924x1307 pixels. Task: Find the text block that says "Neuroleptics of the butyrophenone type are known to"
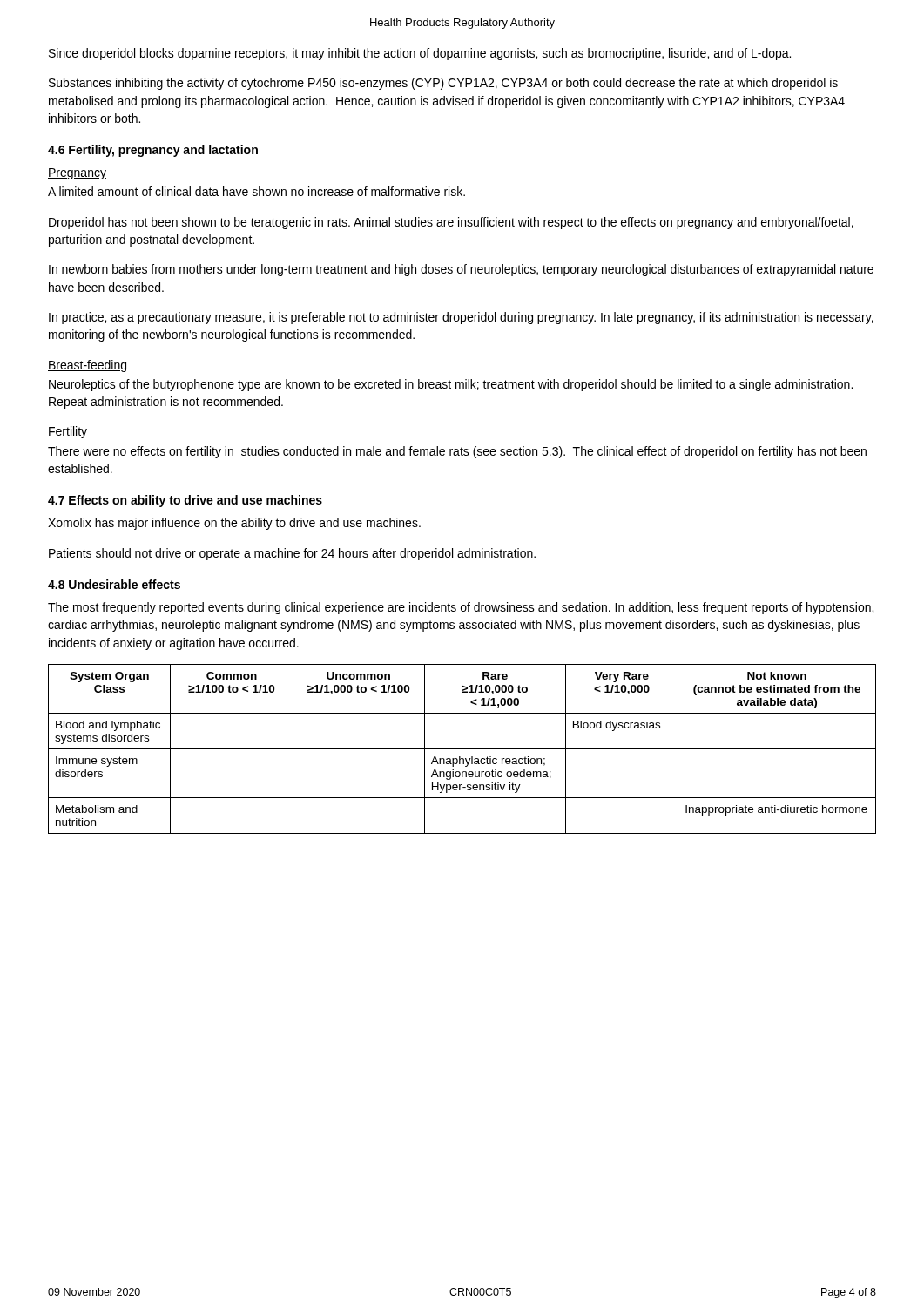point(451,393)
